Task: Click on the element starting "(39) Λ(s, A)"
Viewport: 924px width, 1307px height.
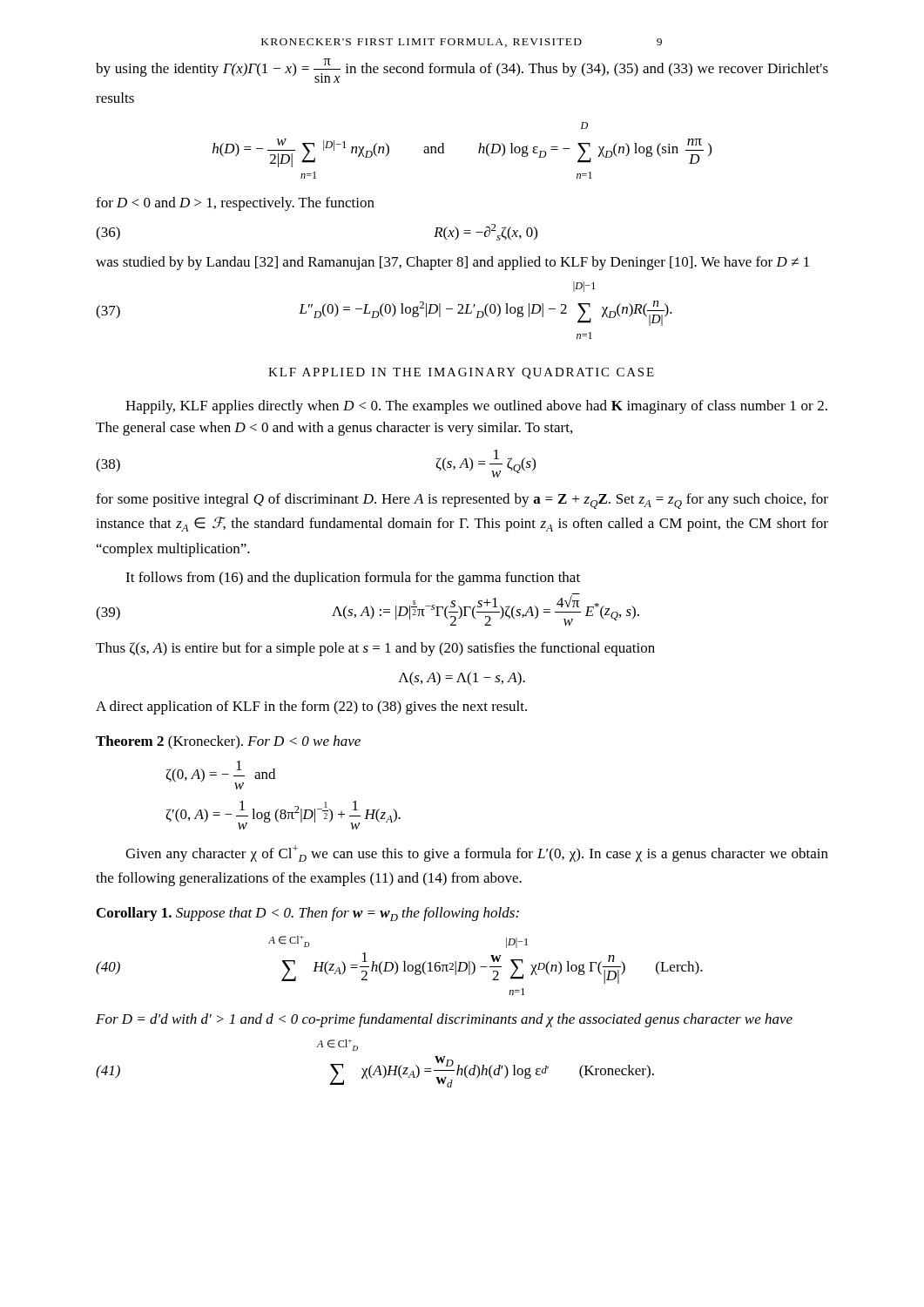Action: coord(462,612)
